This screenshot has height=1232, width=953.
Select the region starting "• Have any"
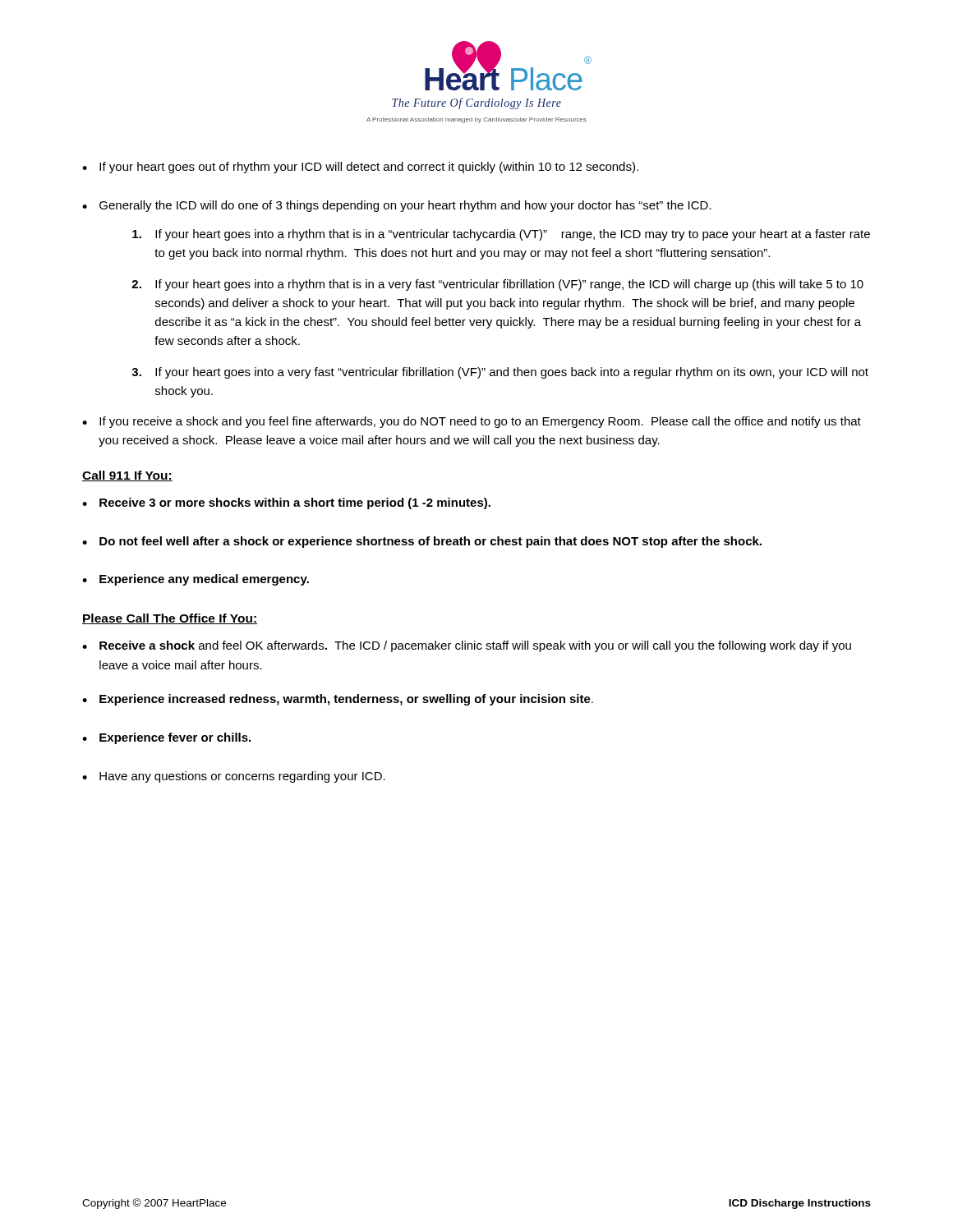click(x=234, y=778)
